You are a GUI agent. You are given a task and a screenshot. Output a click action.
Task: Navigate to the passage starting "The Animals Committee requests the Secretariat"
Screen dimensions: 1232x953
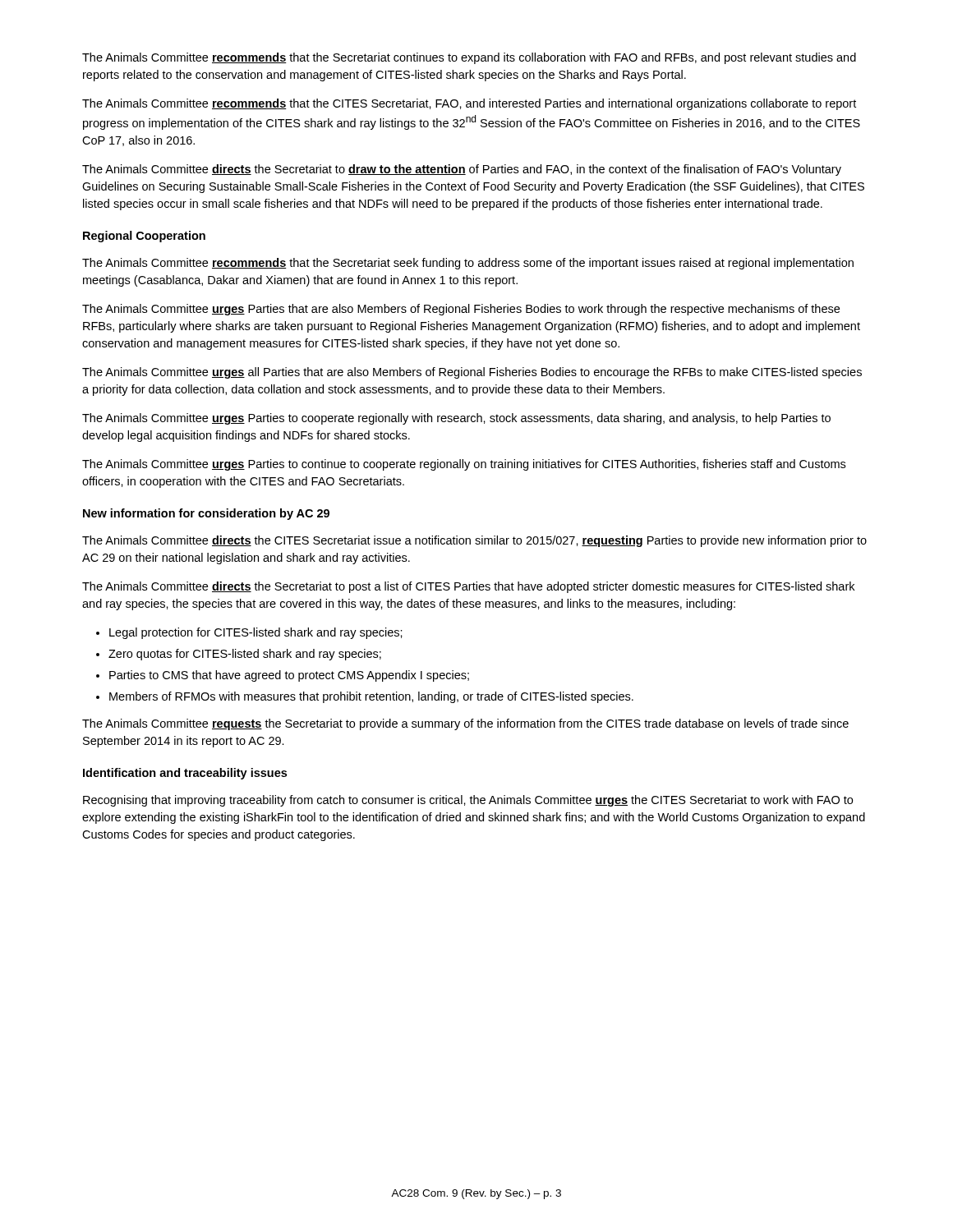tap(476, 733)
